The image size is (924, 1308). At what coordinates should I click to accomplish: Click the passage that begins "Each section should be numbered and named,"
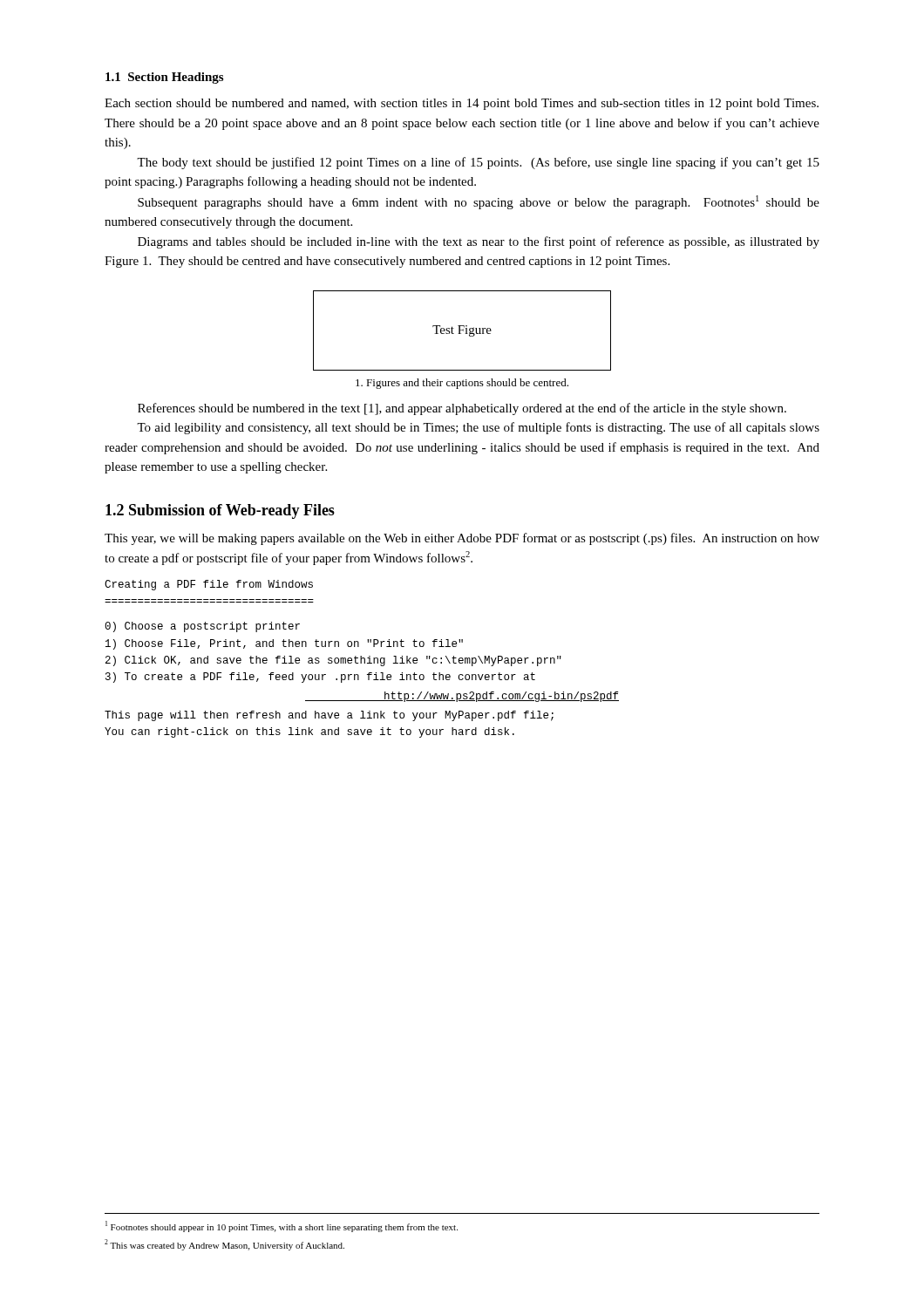pos(462,182)
